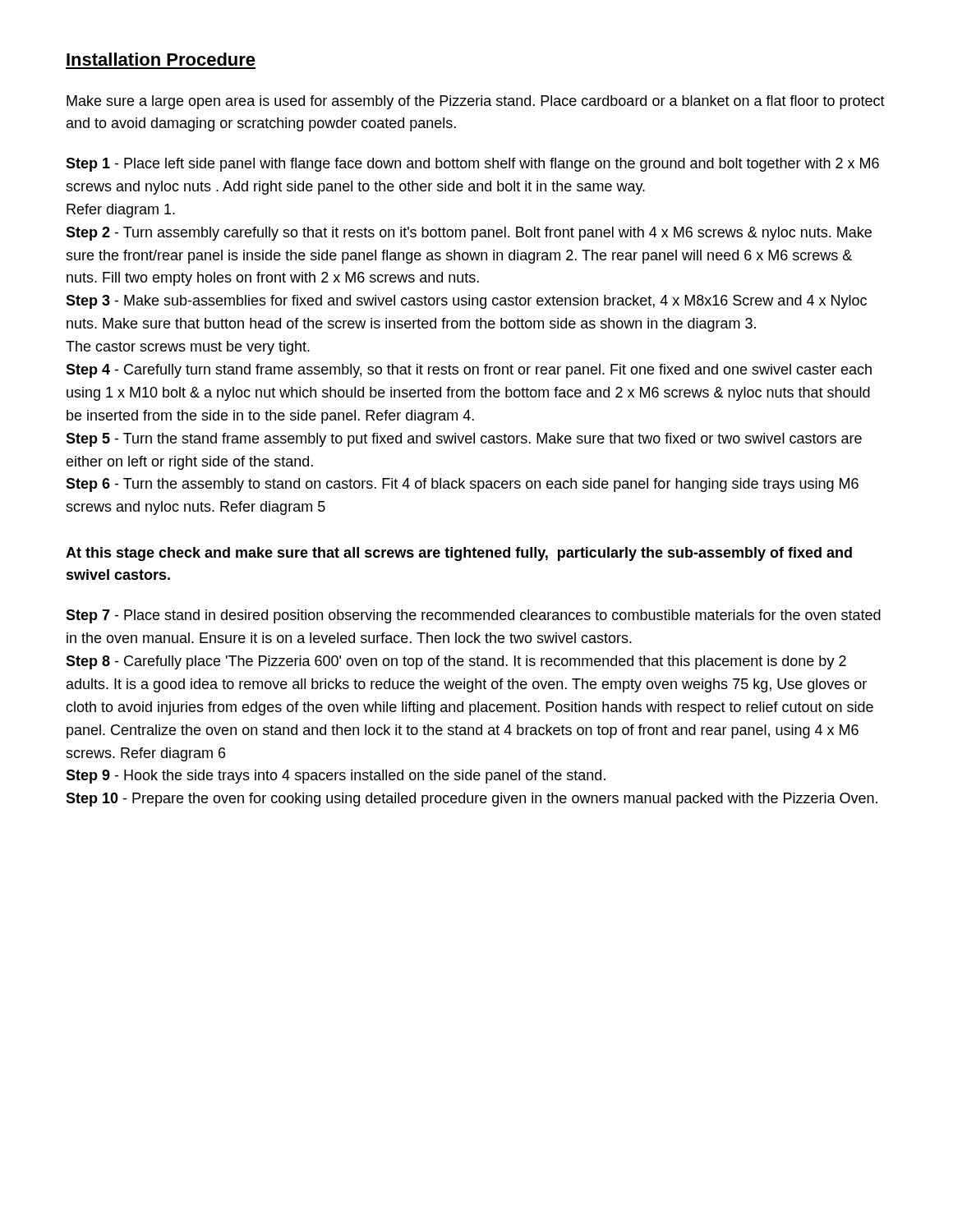Select the list item with the text "Step 9 - Hook the side"

[x=476, y=777]
